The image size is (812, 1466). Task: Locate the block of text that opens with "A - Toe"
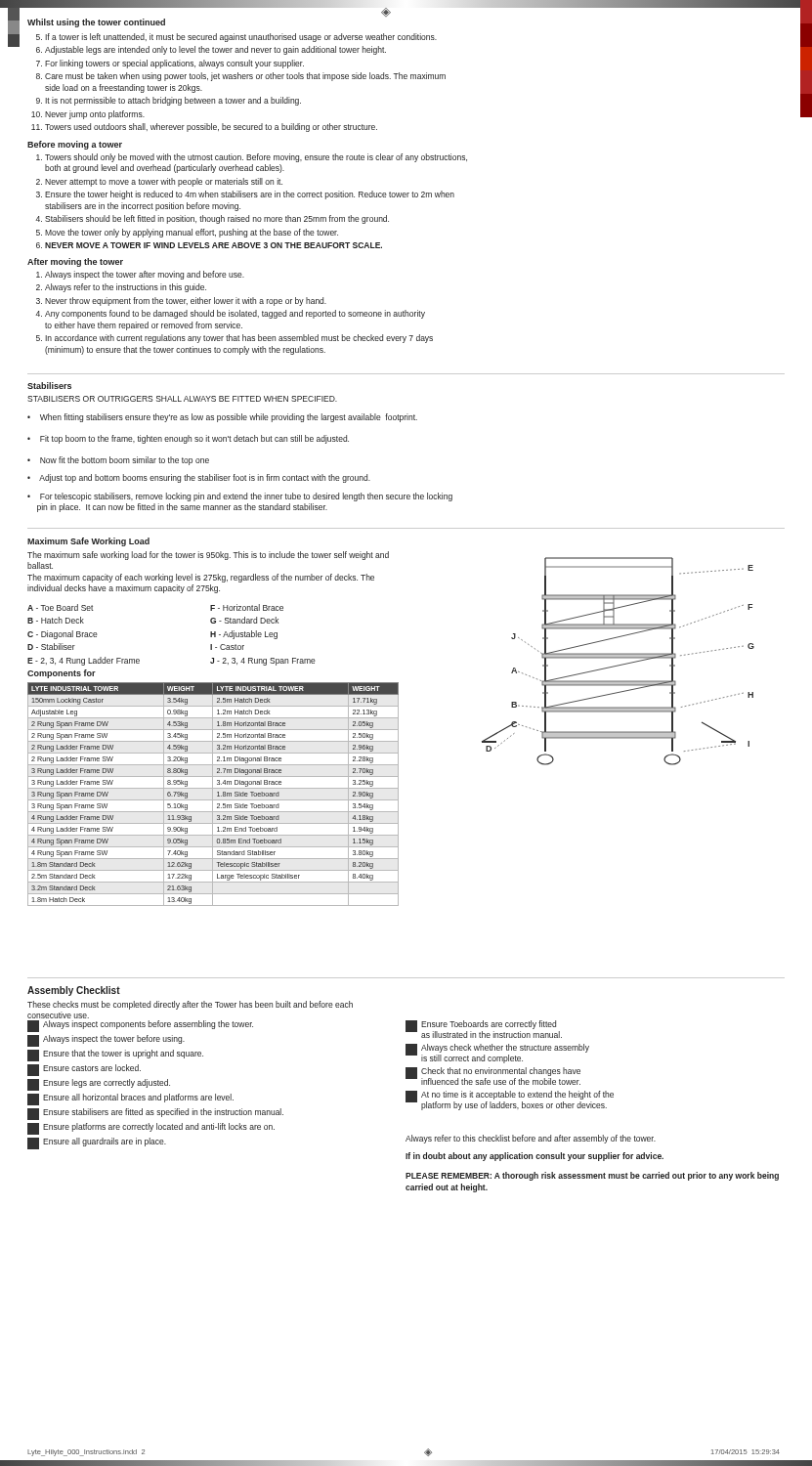(x=61, y=607)
